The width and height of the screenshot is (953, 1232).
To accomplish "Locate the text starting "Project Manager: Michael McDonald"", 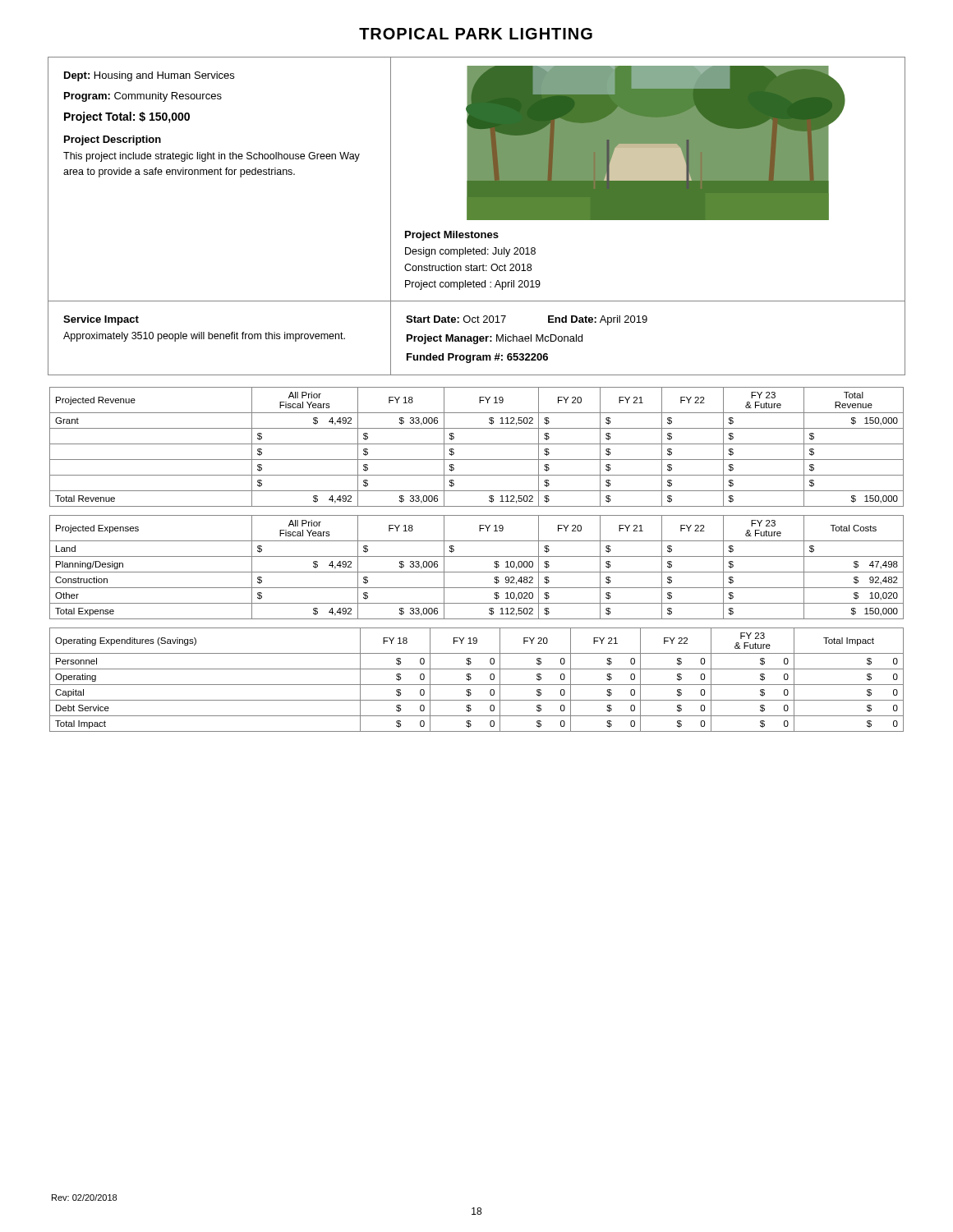I will (495, 338).
